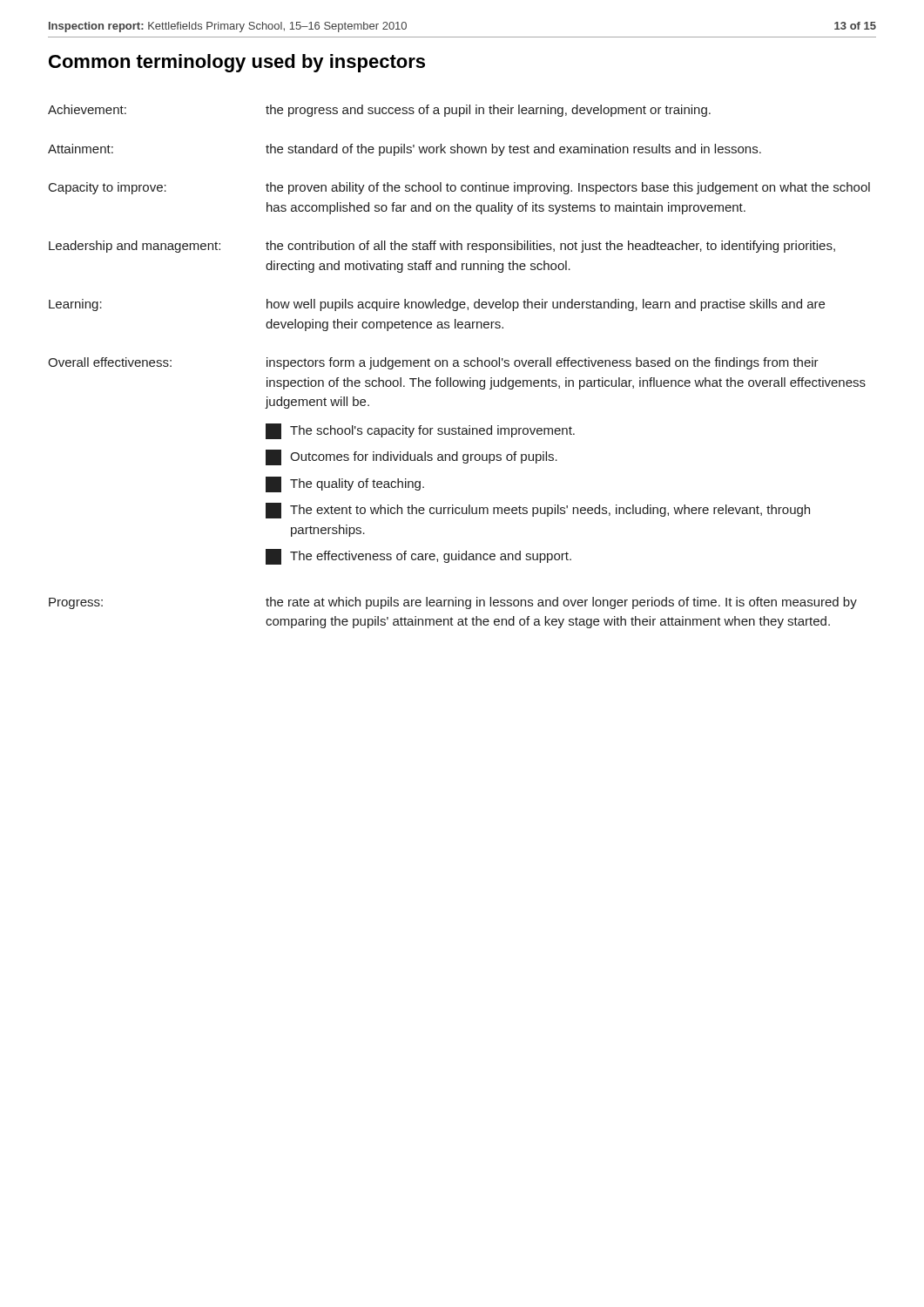Find the region starting "Learning: how well pupils acquire knowledge,"
The height and width of the screenshot is (1307, 924).
[462, 314]
